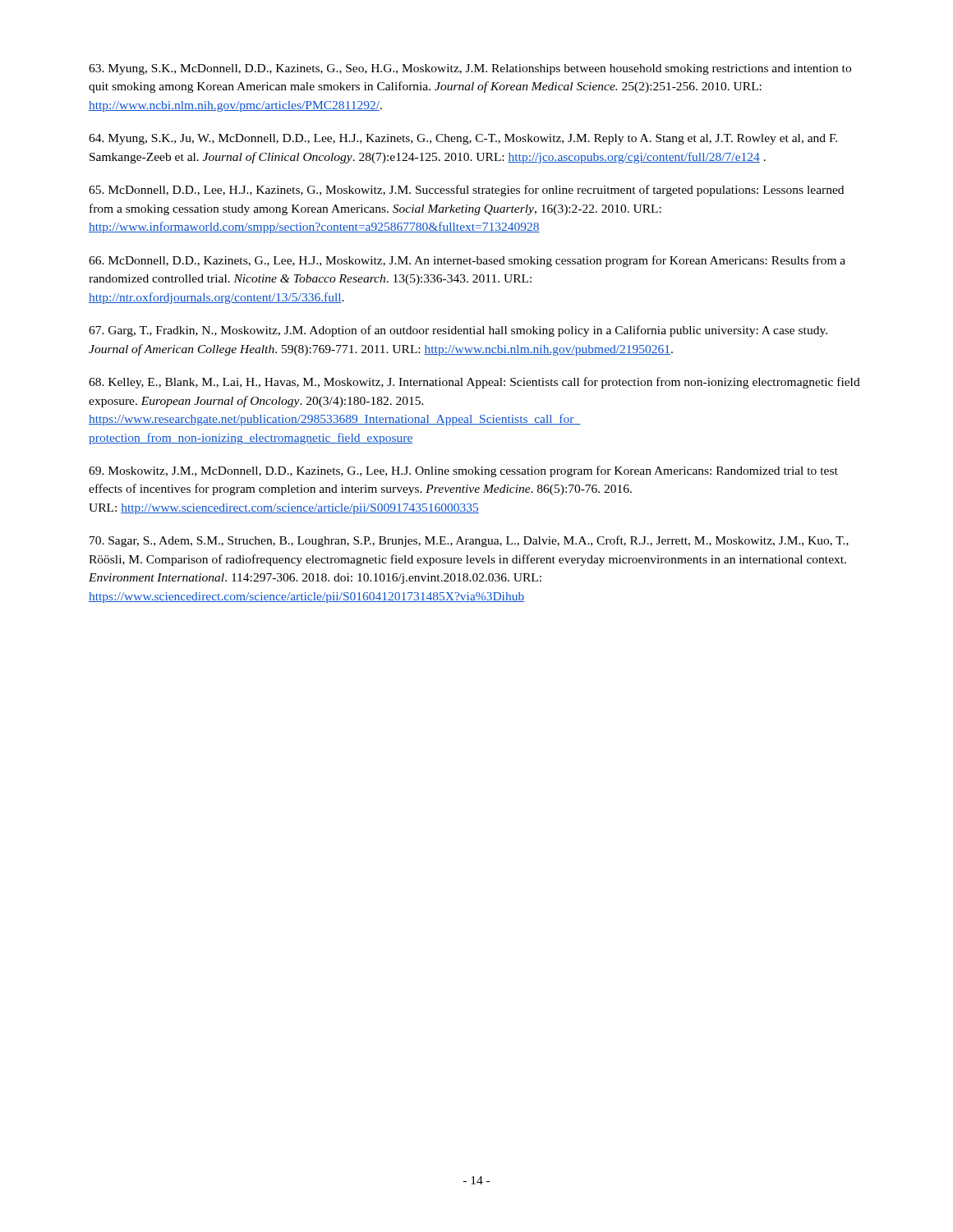Viewport: 953px width, 1232px height.
Task: Locate the list item with the text "64. Myung, S.K., Ju, W., McDonnell, D.D.,"
Action: point(476,148)
